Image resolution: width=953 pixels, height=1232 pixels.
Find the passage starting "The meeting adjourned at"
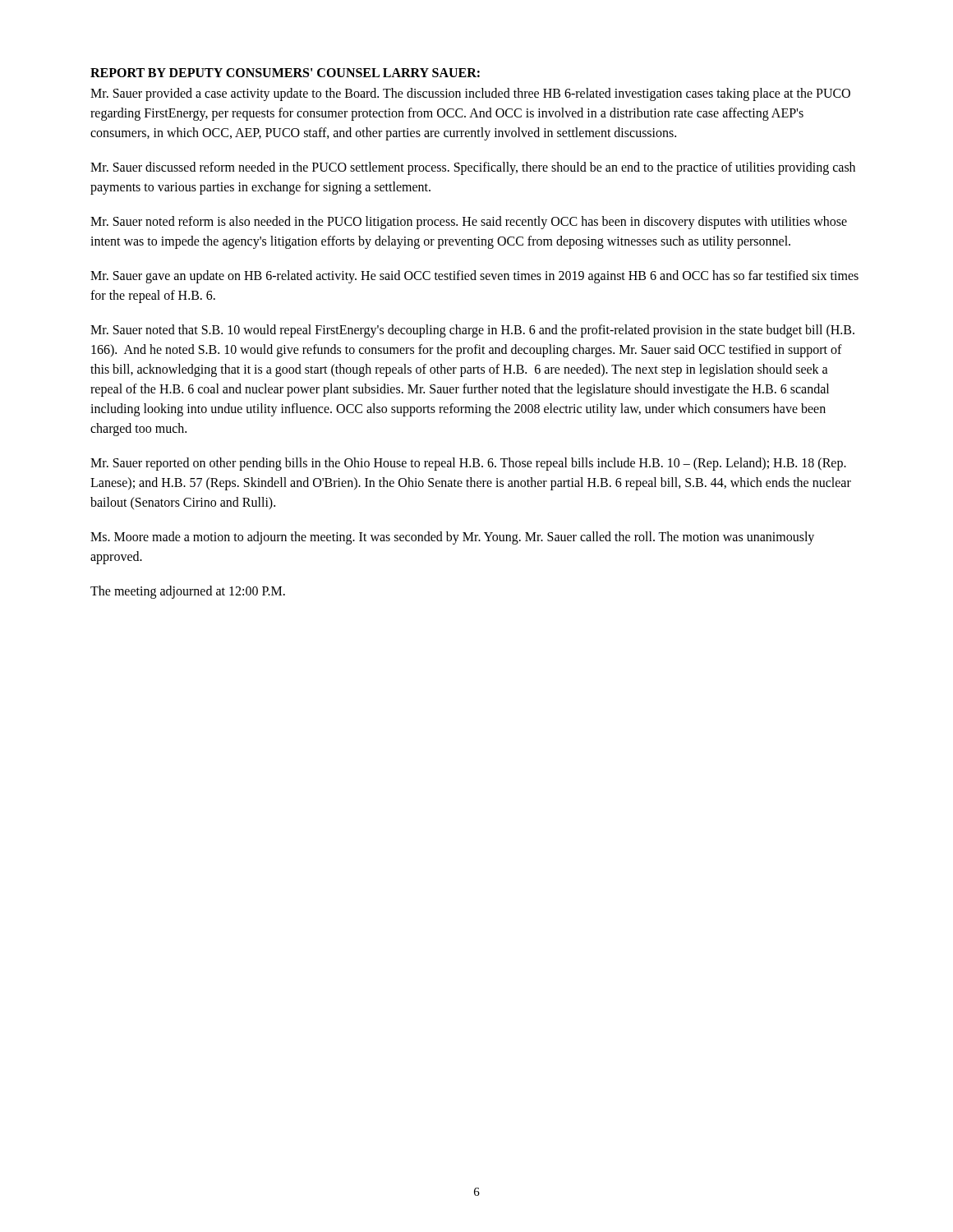(188, 591)
